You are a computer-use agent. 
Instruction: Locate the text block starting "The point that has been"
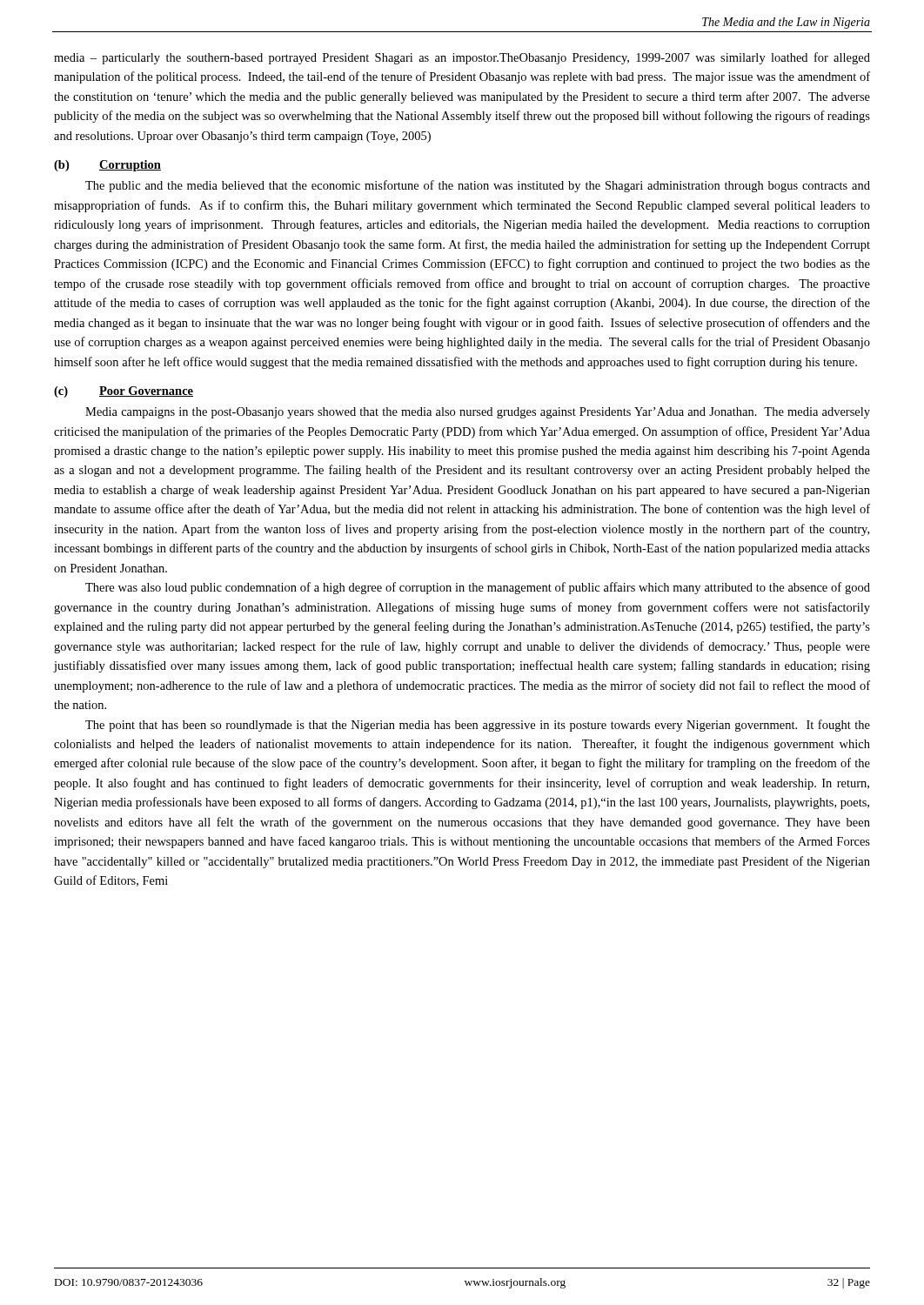[x=462, y=803]
